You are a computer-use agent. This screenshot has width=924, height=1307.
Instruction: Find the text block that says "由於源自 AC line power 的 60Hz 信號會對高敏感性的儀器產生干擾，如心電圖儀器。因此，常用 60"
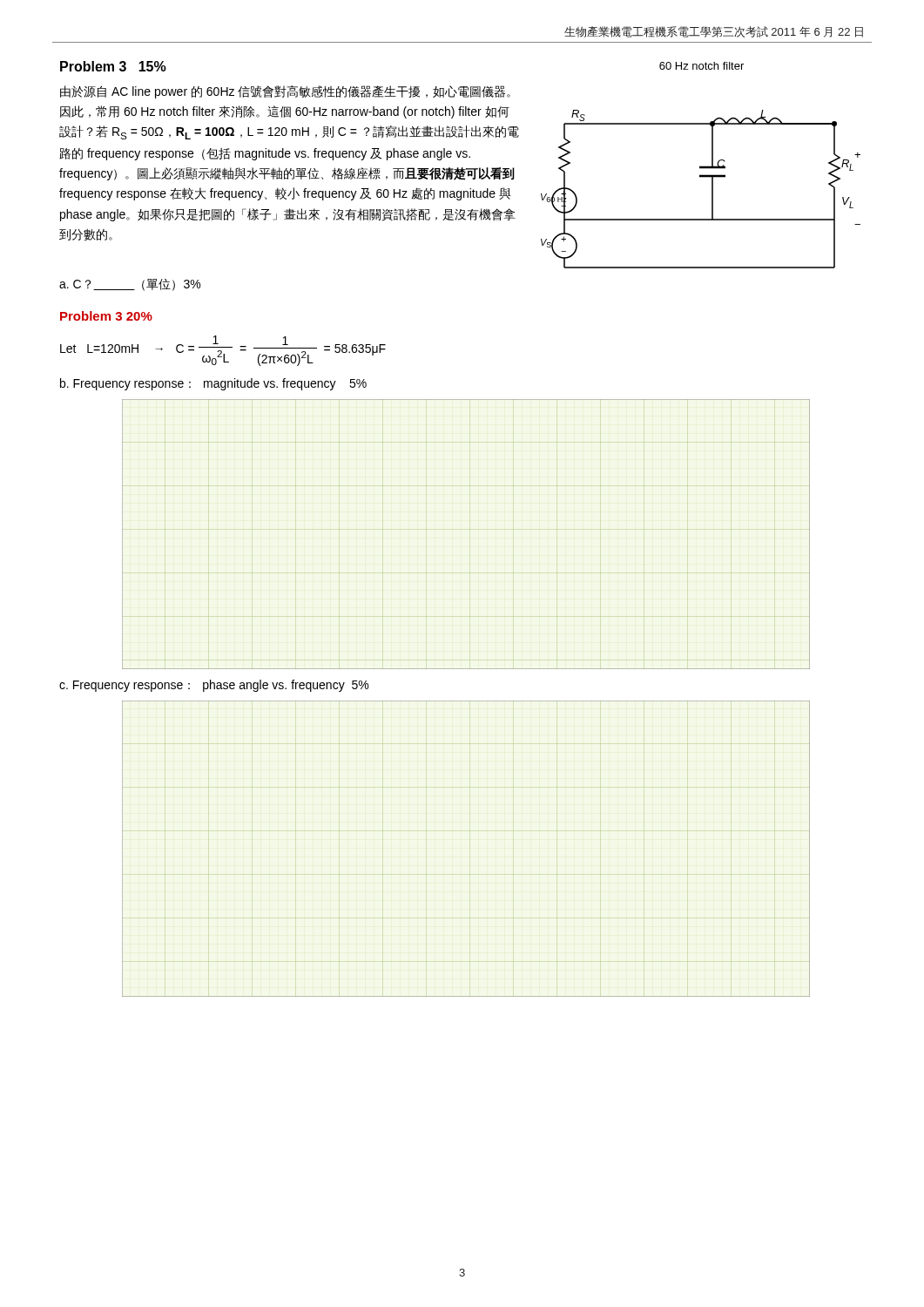[289, 163]
